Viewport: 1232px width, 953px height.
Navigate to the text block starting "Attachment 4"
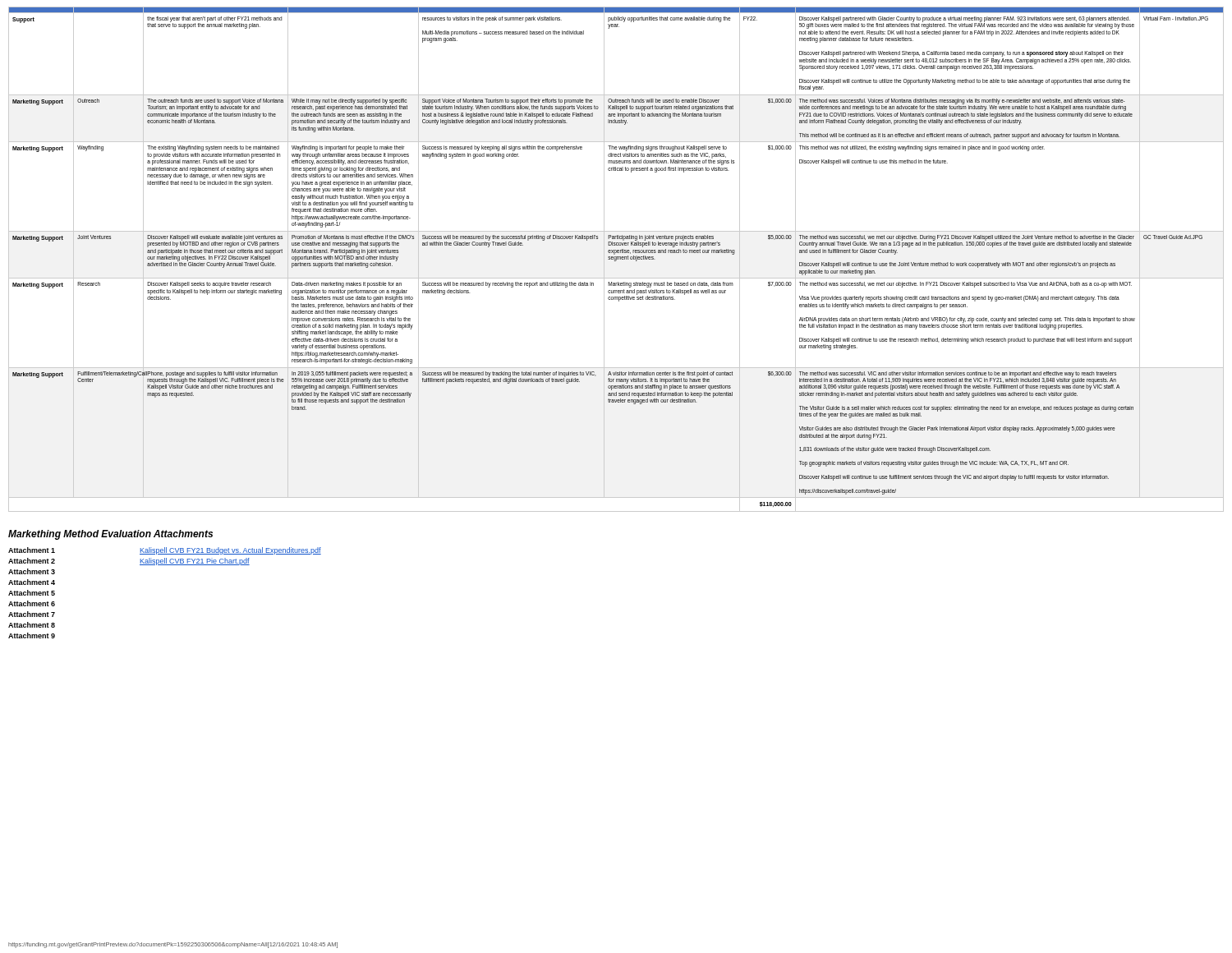(32, 582)
